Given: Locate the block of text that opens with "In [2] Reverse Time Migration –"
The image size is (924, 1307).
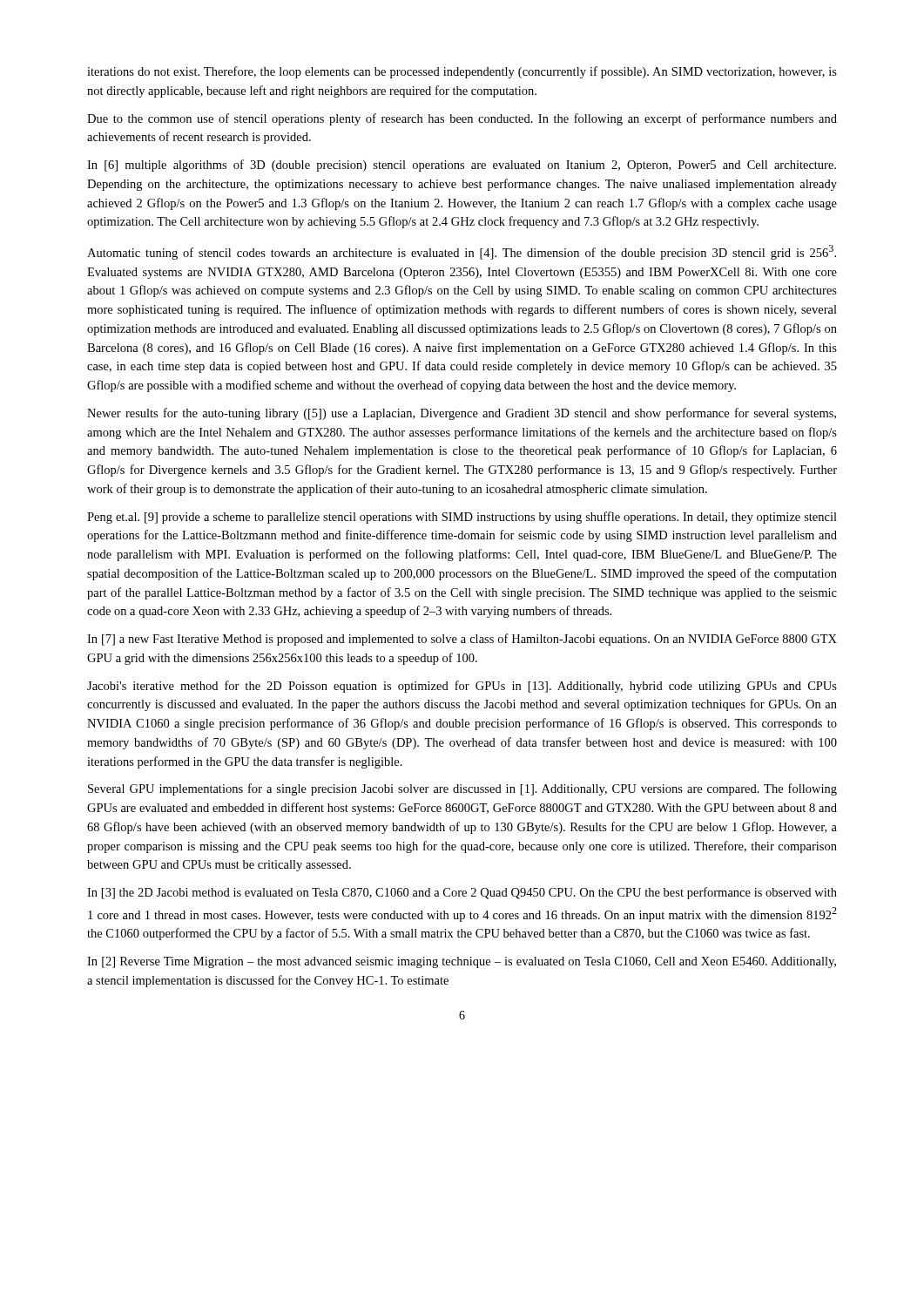Looking at the screenshot, I should 462,971.
